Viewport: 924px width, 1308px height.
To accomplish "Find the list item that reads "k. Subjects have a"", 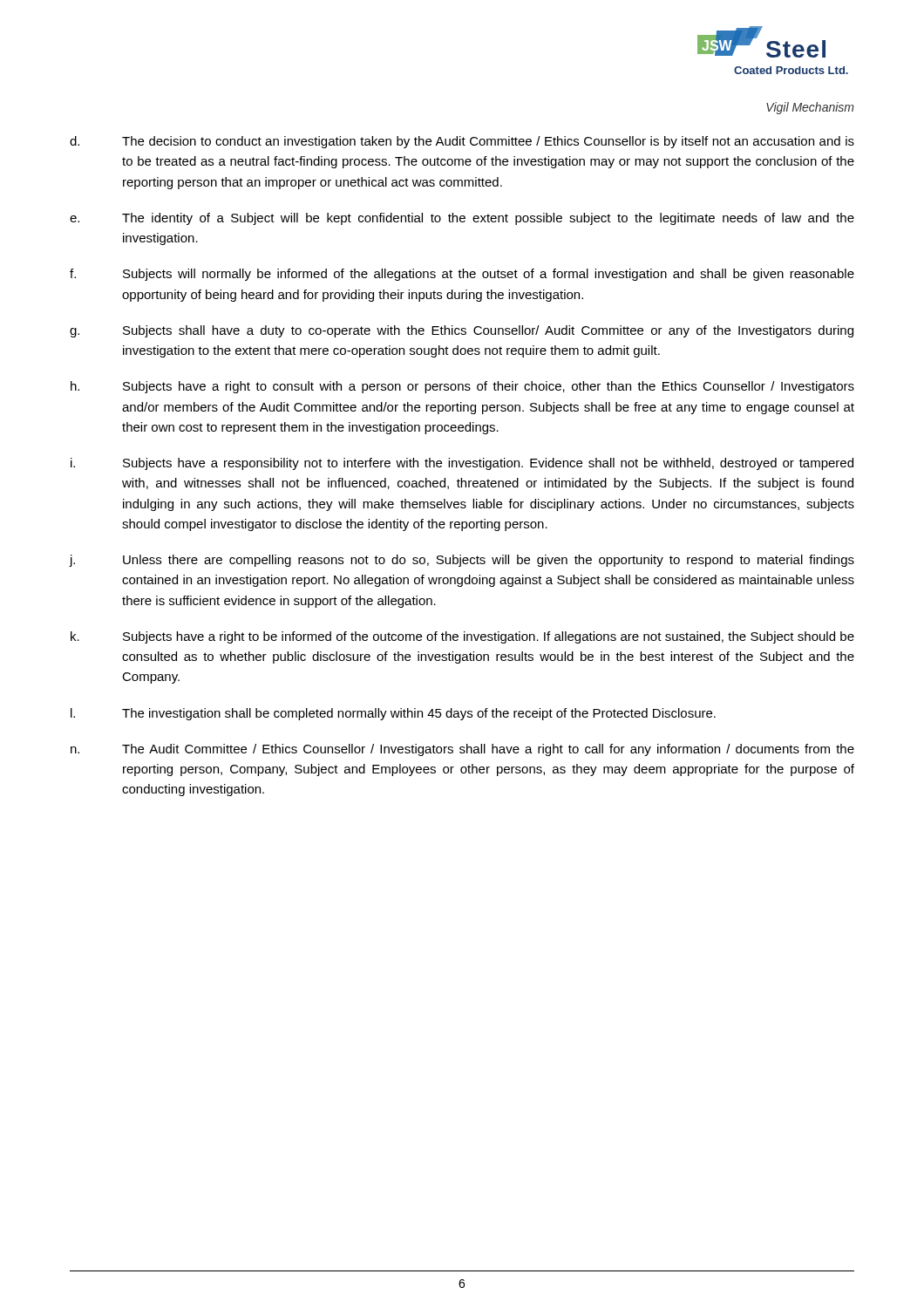I will pos(462,656).
